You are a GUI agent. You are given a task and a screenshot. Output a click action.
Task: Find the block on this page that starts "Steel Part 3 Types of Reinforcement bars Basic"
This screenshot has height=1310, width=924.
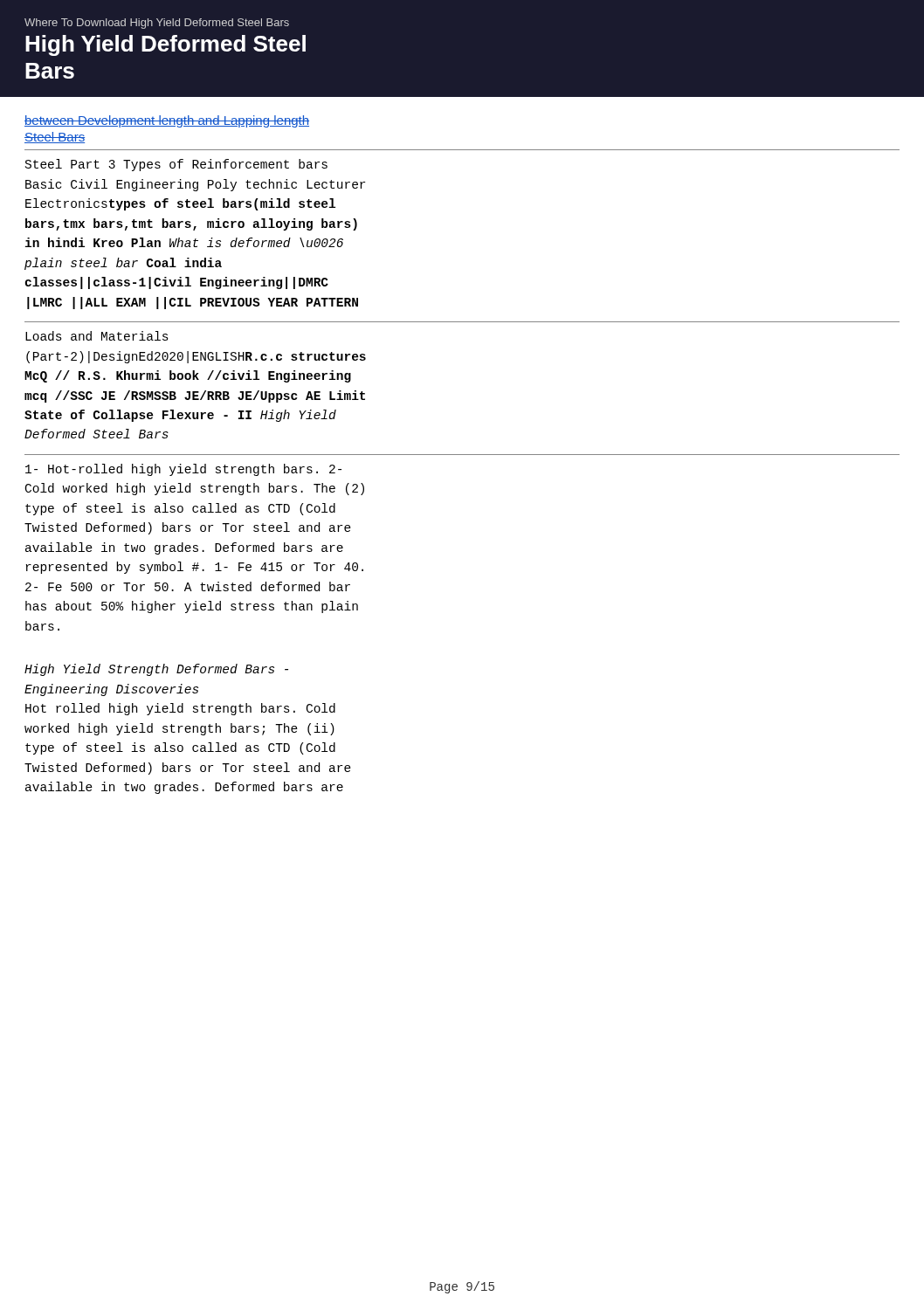tap(176, 165)
